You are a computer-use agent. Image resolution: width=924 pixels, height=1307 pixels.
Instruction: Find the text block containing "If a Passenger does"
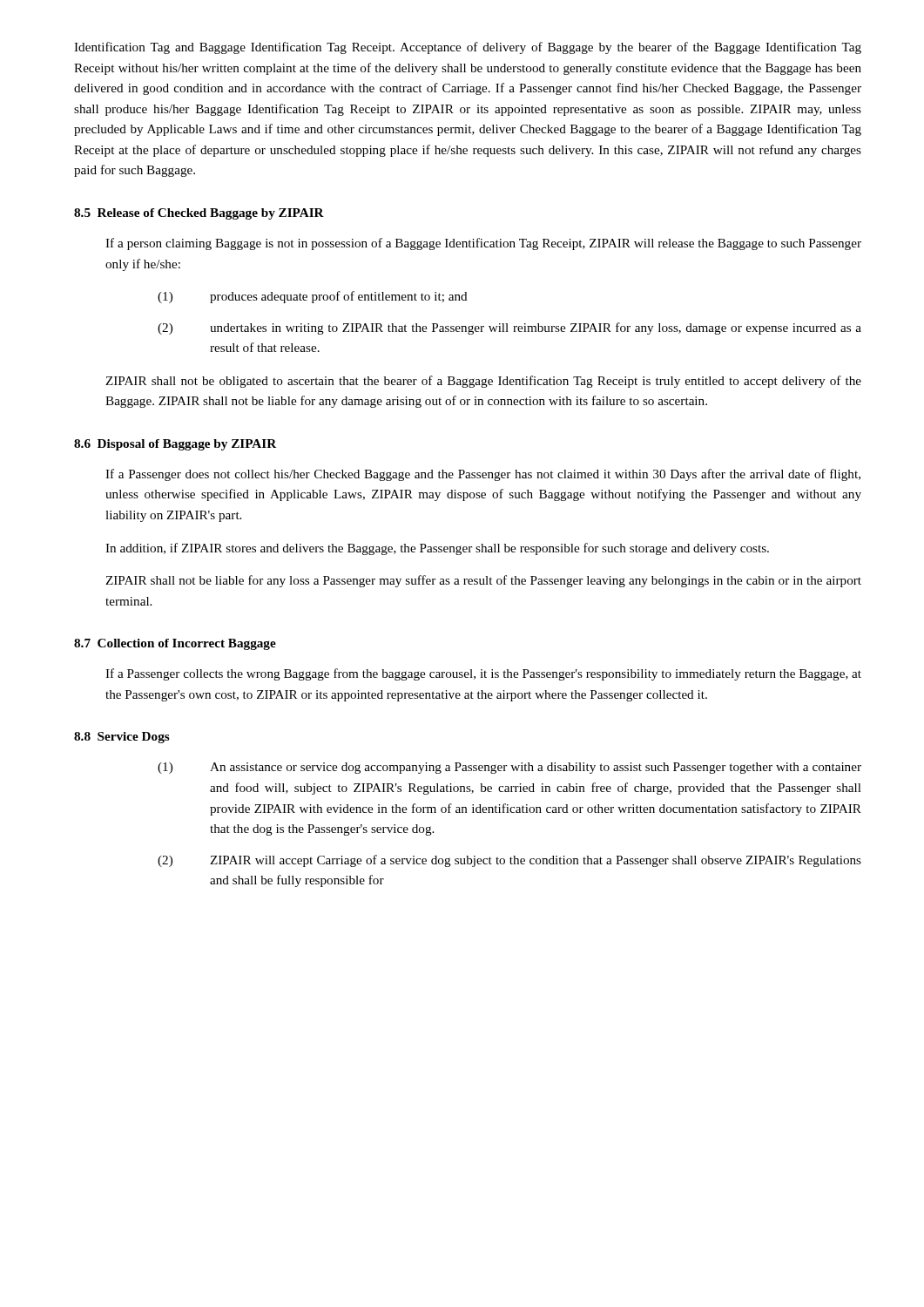coord(483,494)
